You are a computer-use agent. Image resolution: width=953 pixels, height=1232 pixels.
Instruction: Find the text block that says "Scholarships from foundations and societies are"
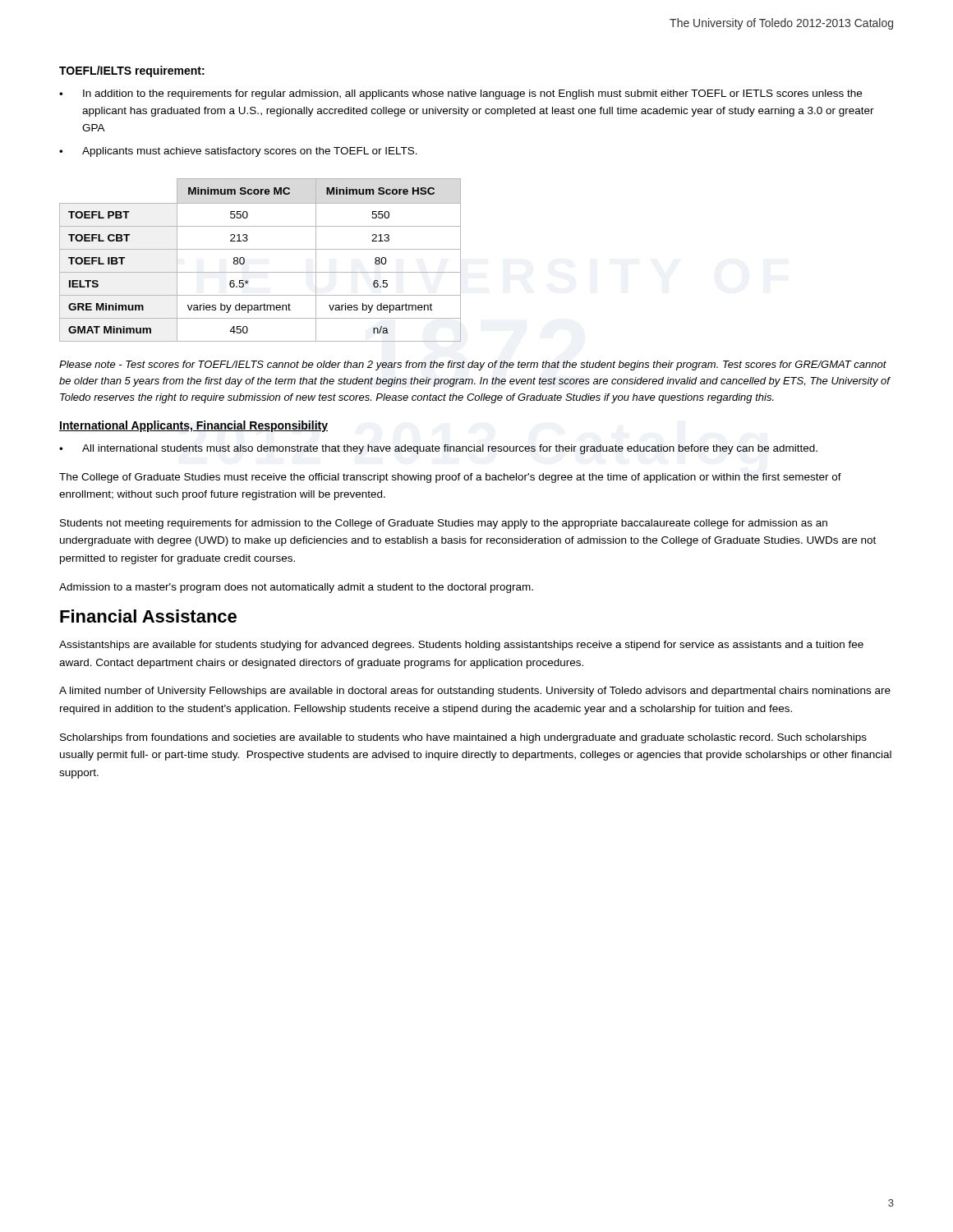(475, 755)
